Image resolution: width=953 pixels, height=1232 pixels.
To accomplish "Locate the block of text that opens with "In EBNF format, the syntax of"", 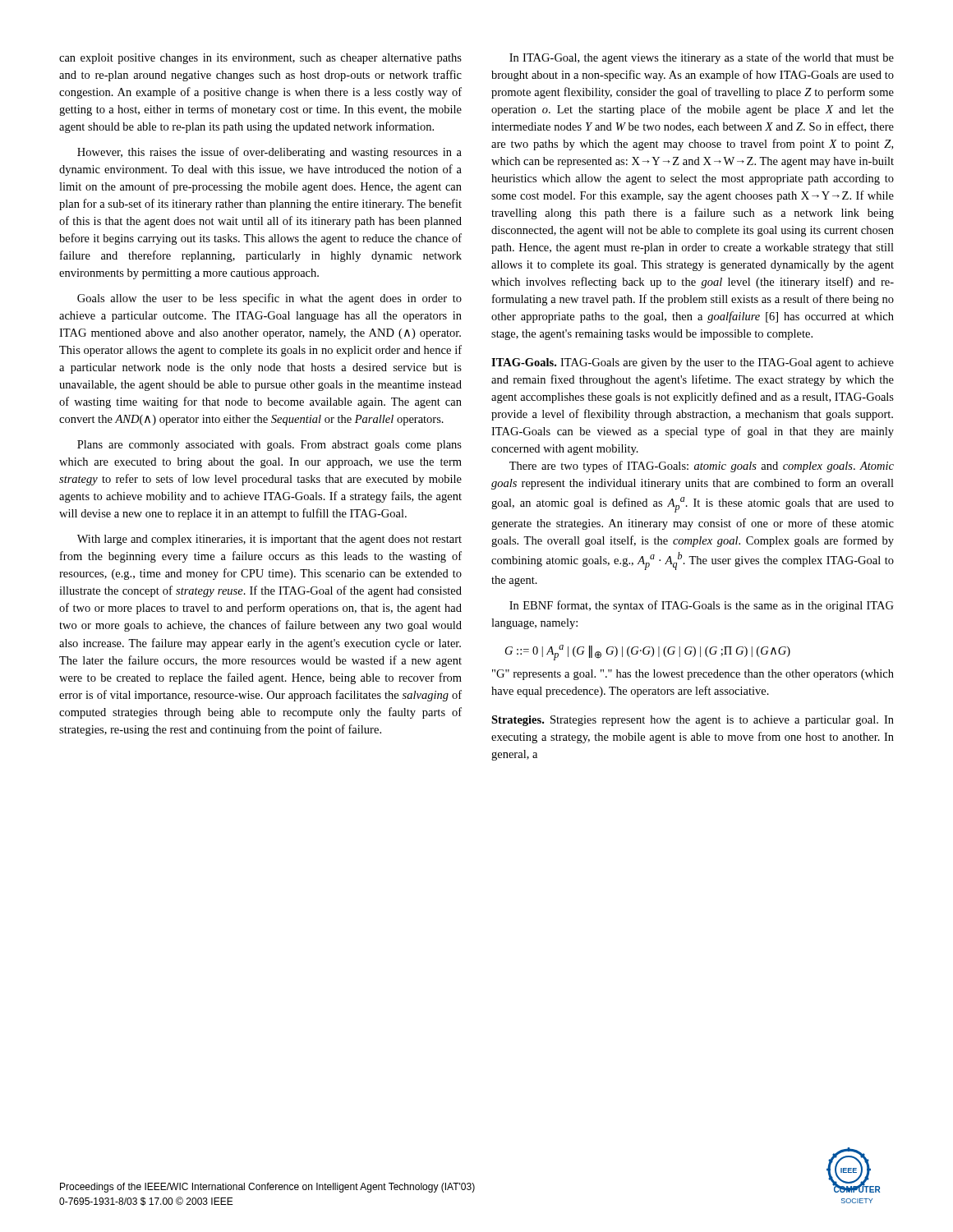I will coord(693,614).
